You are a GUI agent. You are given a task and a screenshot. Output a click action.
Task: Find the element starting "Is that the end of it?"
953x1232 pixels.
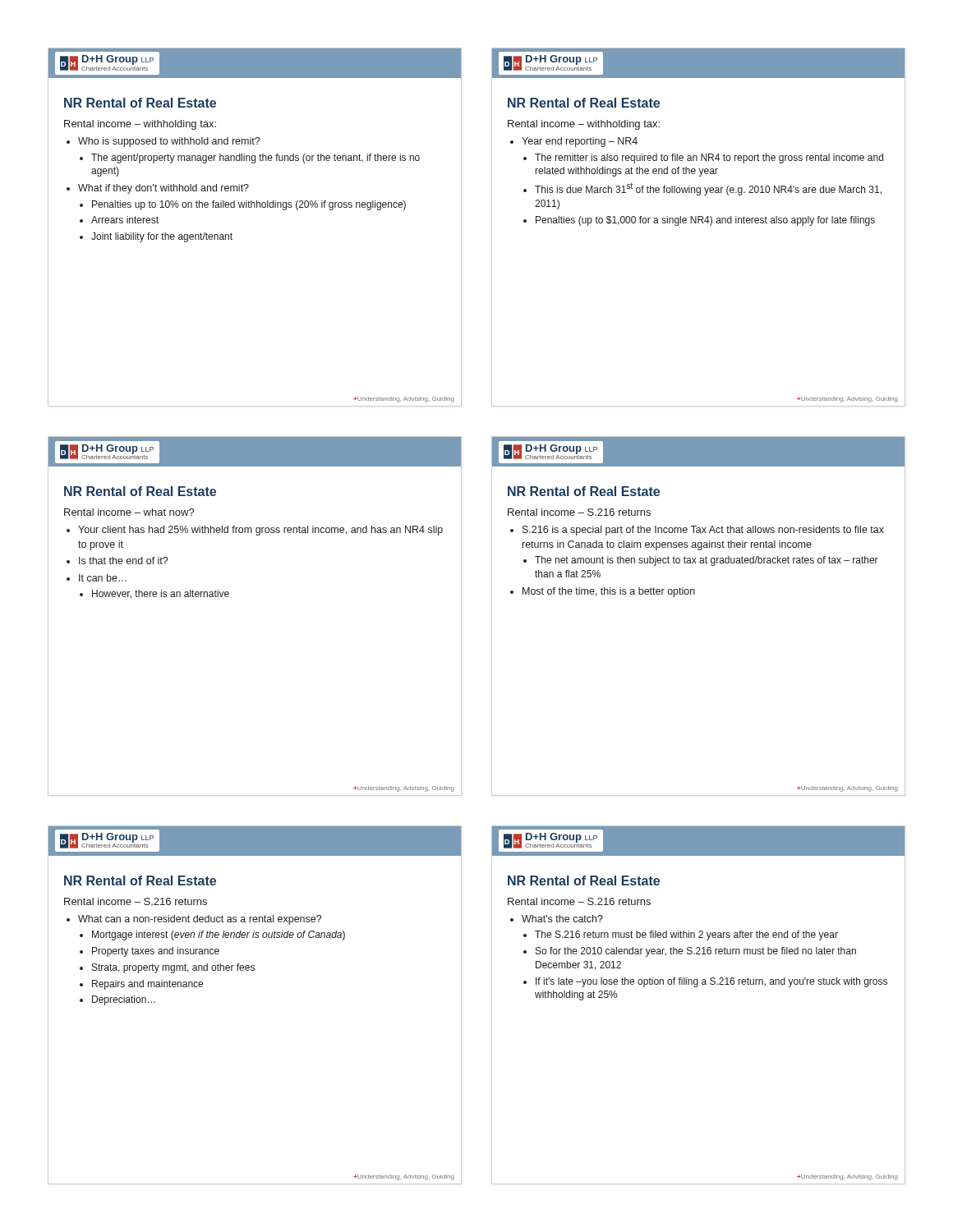click(123, 561)
